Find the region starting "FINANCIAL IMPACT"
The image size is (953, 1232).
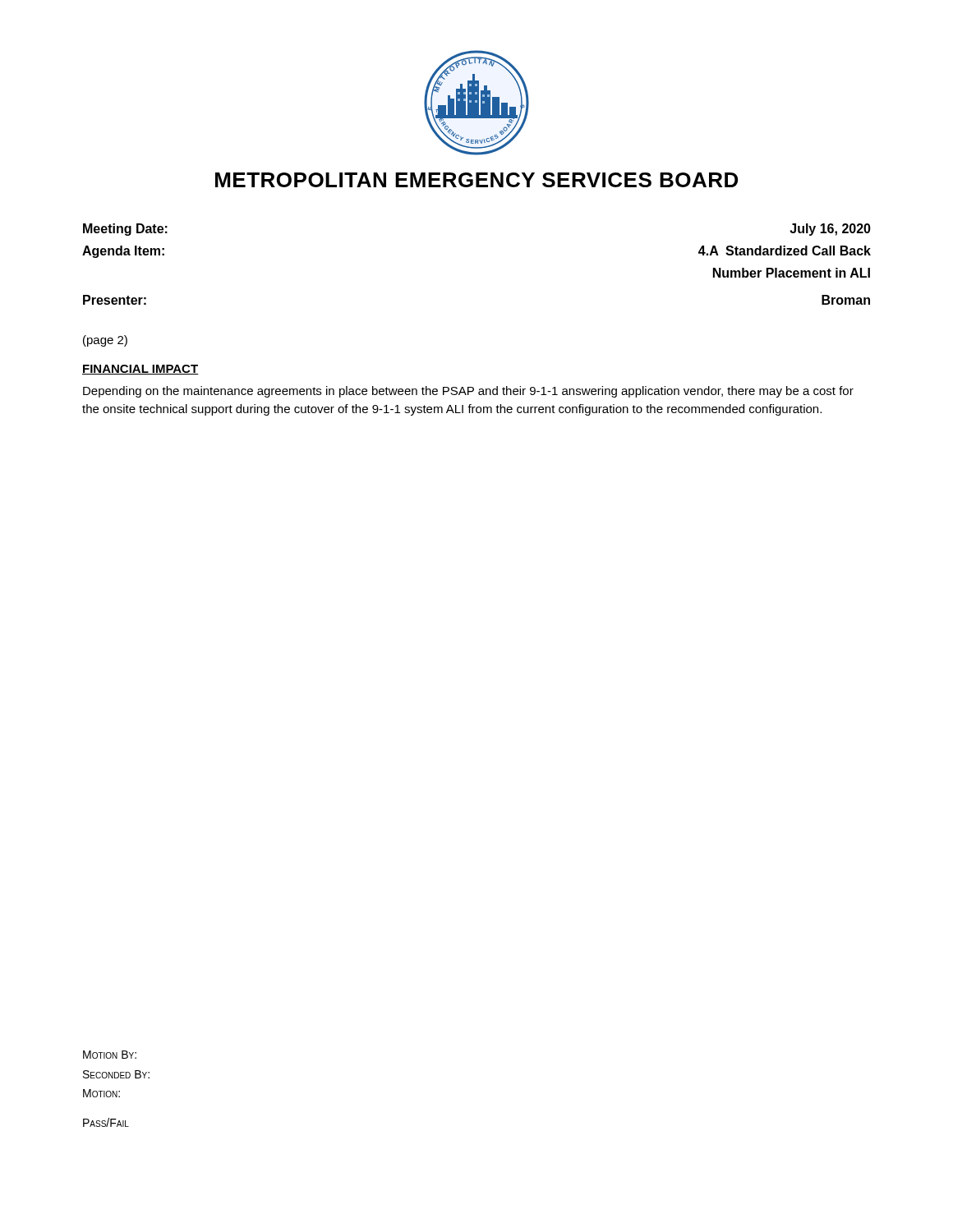(x=140, y=368)
